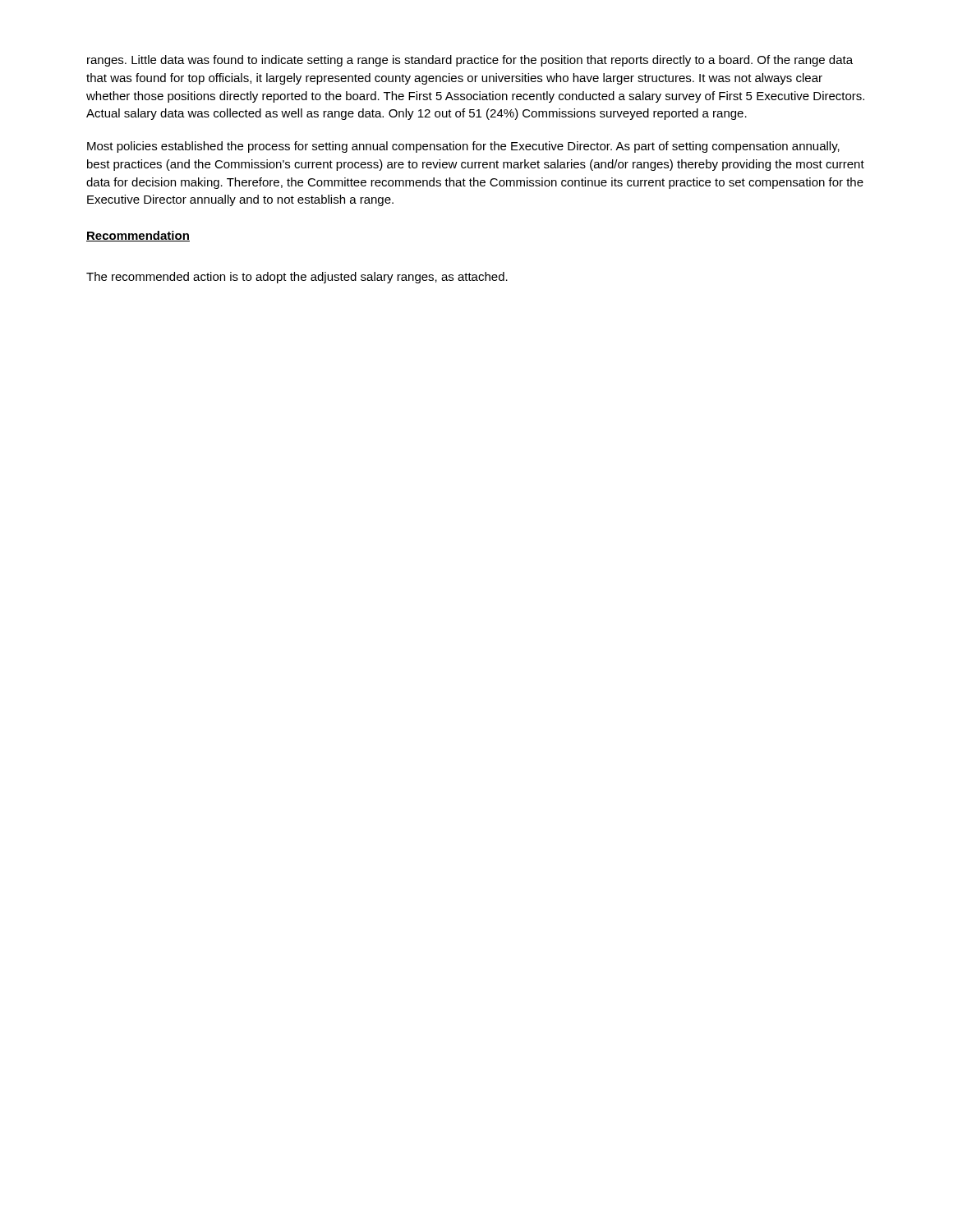953x1232 pixels.
Task: Locate the text block that reads "Most policies established the process"
Action: click(475, 173)
